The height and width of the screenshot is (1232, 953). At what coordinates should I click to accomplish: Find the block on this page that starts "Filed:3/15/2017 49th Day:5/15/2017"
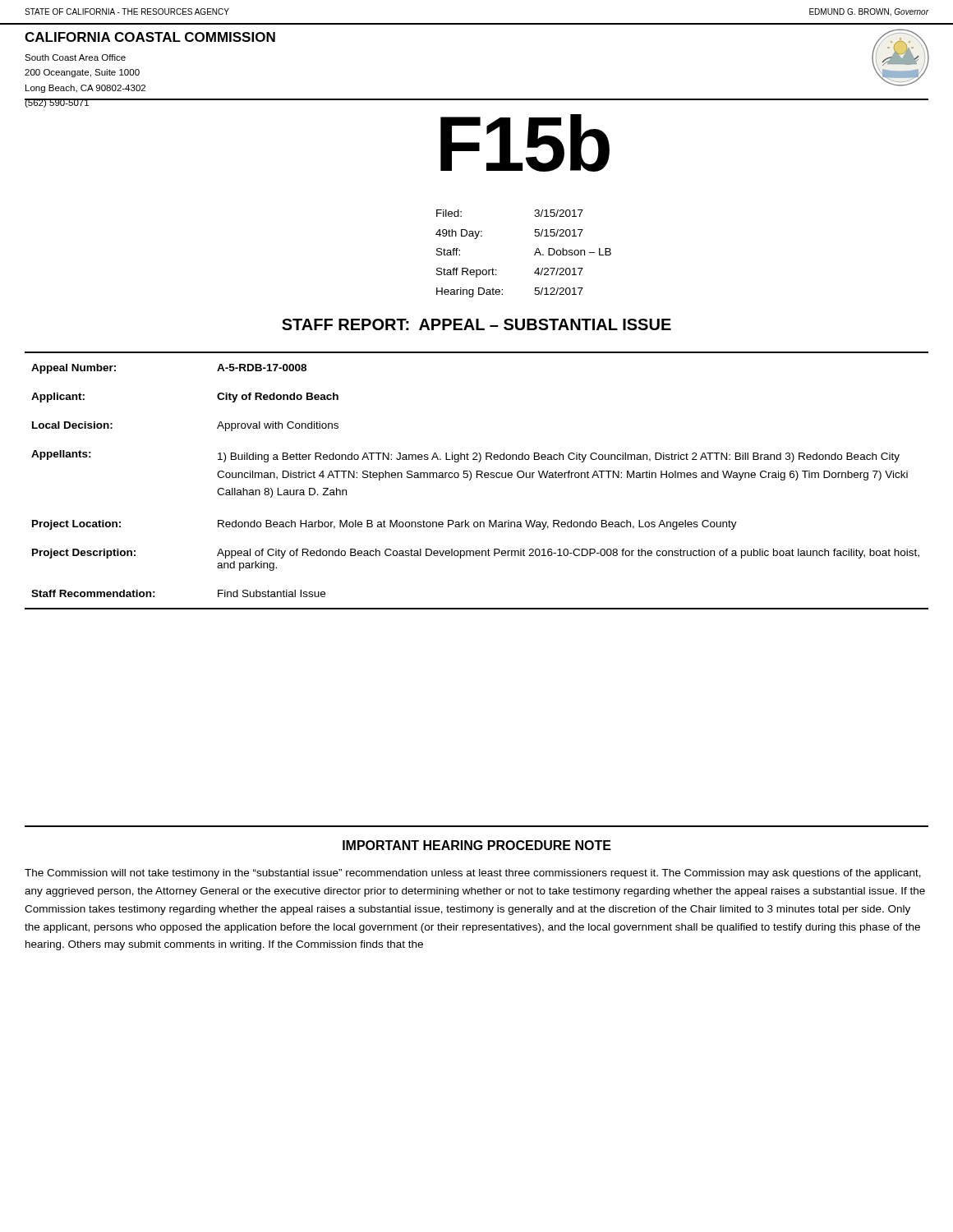click(x=608, y=252)
